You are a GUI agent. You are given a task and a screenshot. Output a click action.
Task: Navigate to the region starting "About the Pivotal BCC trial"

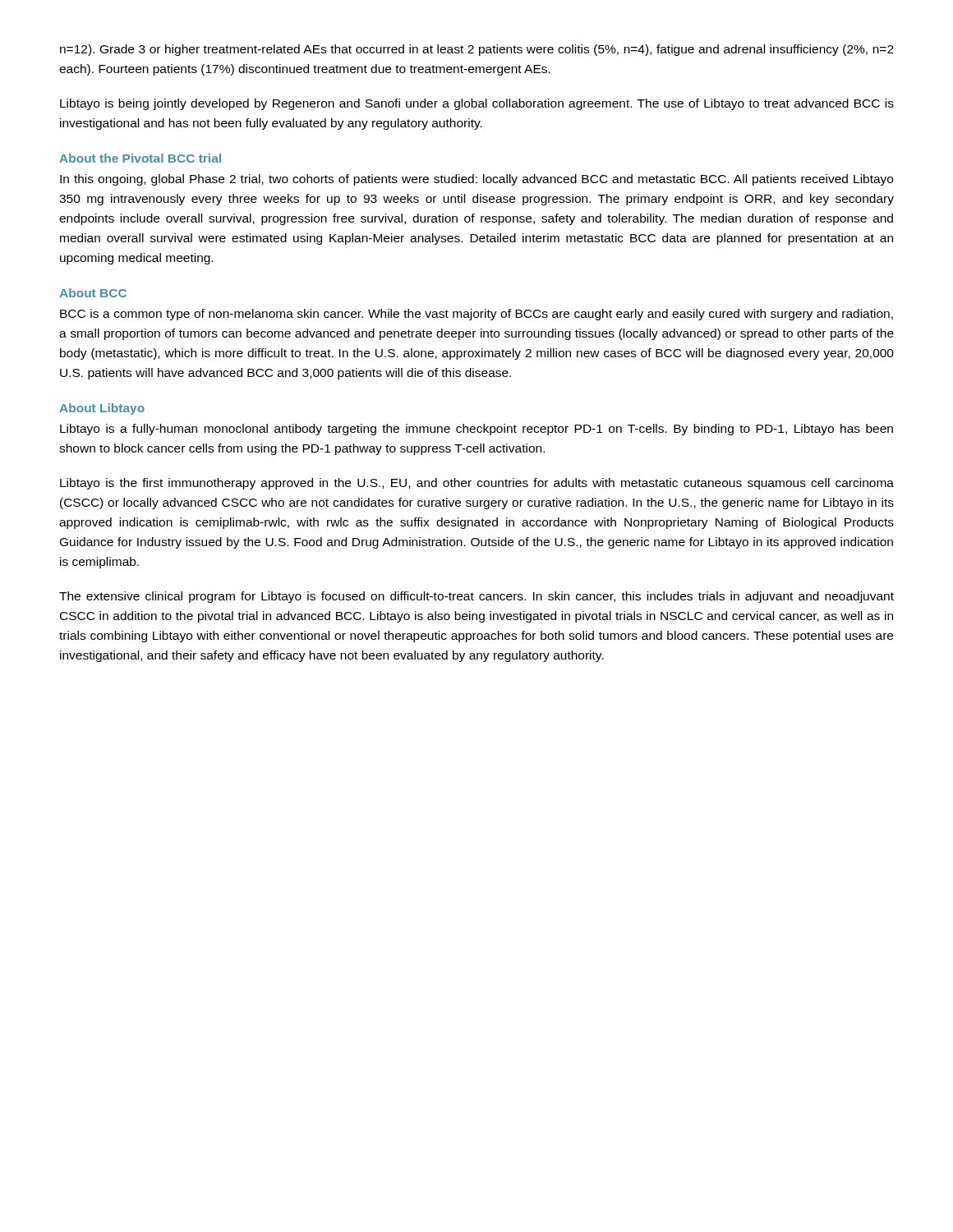point(141,158)
